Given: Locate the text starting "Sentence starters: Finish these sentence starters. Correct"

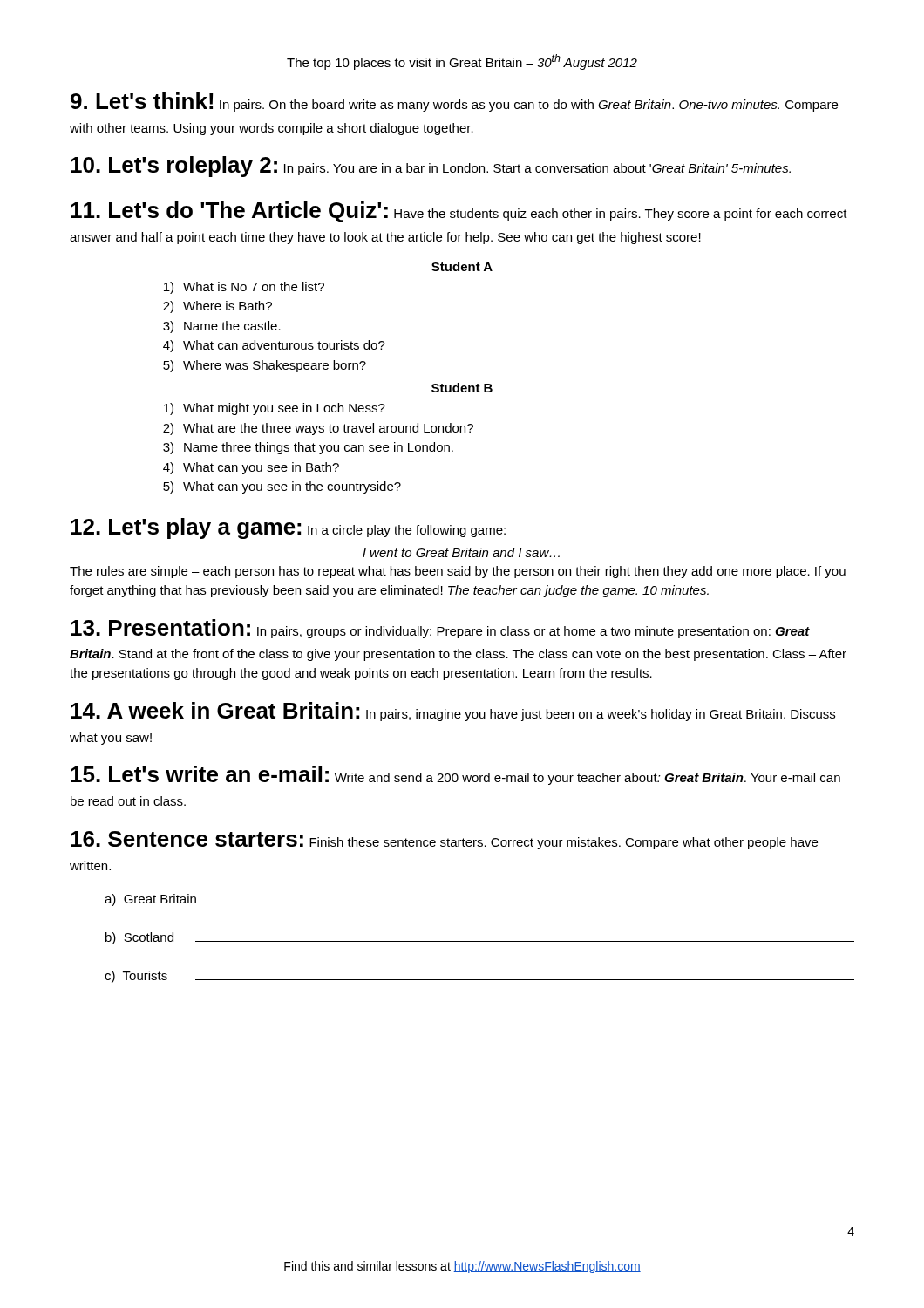Looking at the screenshot, I should click(x=462, y=849).
